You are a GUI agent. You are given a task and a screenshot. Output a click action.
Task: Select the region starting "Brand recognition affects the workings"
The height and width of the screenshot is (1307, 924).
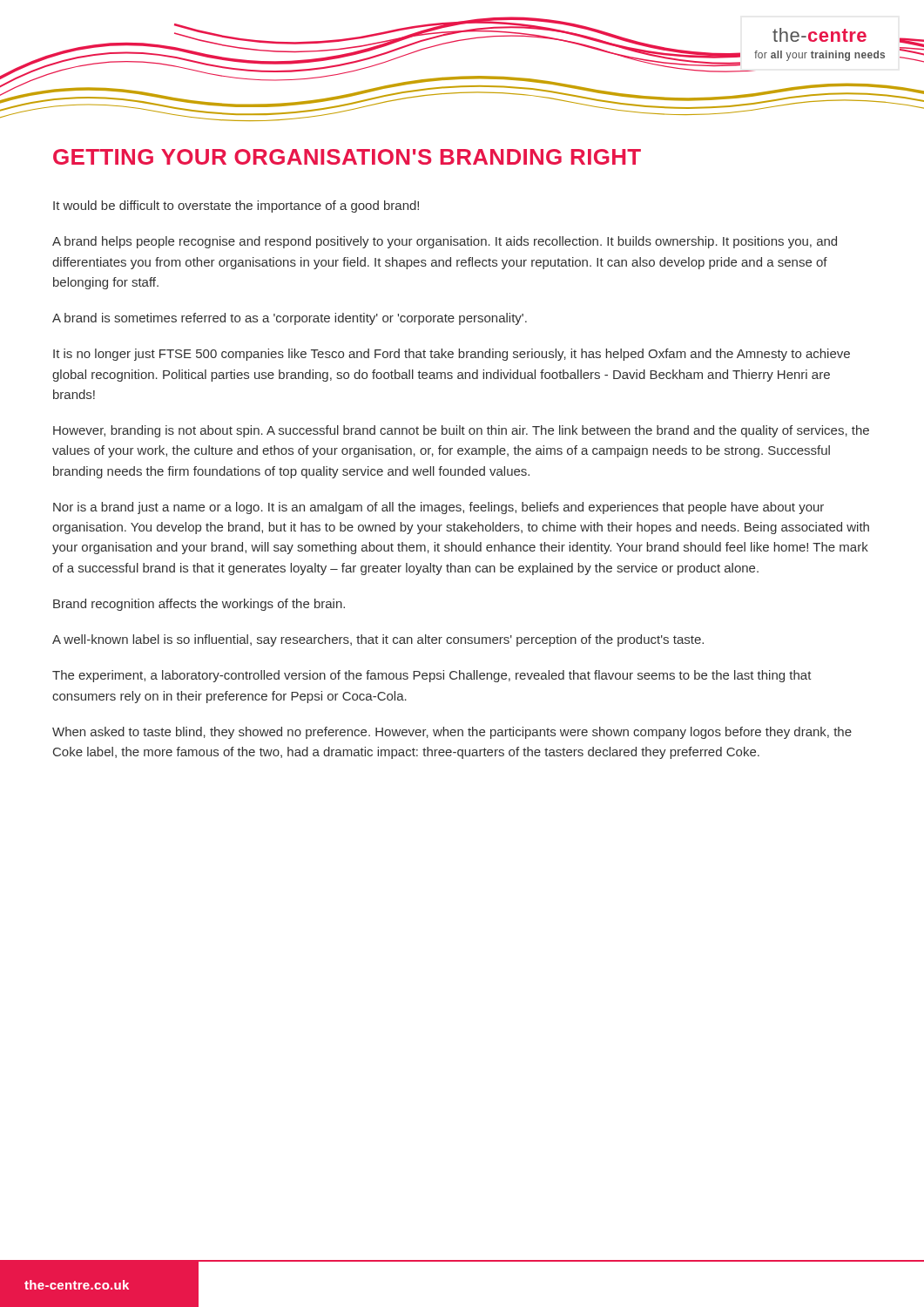(199, 603)
